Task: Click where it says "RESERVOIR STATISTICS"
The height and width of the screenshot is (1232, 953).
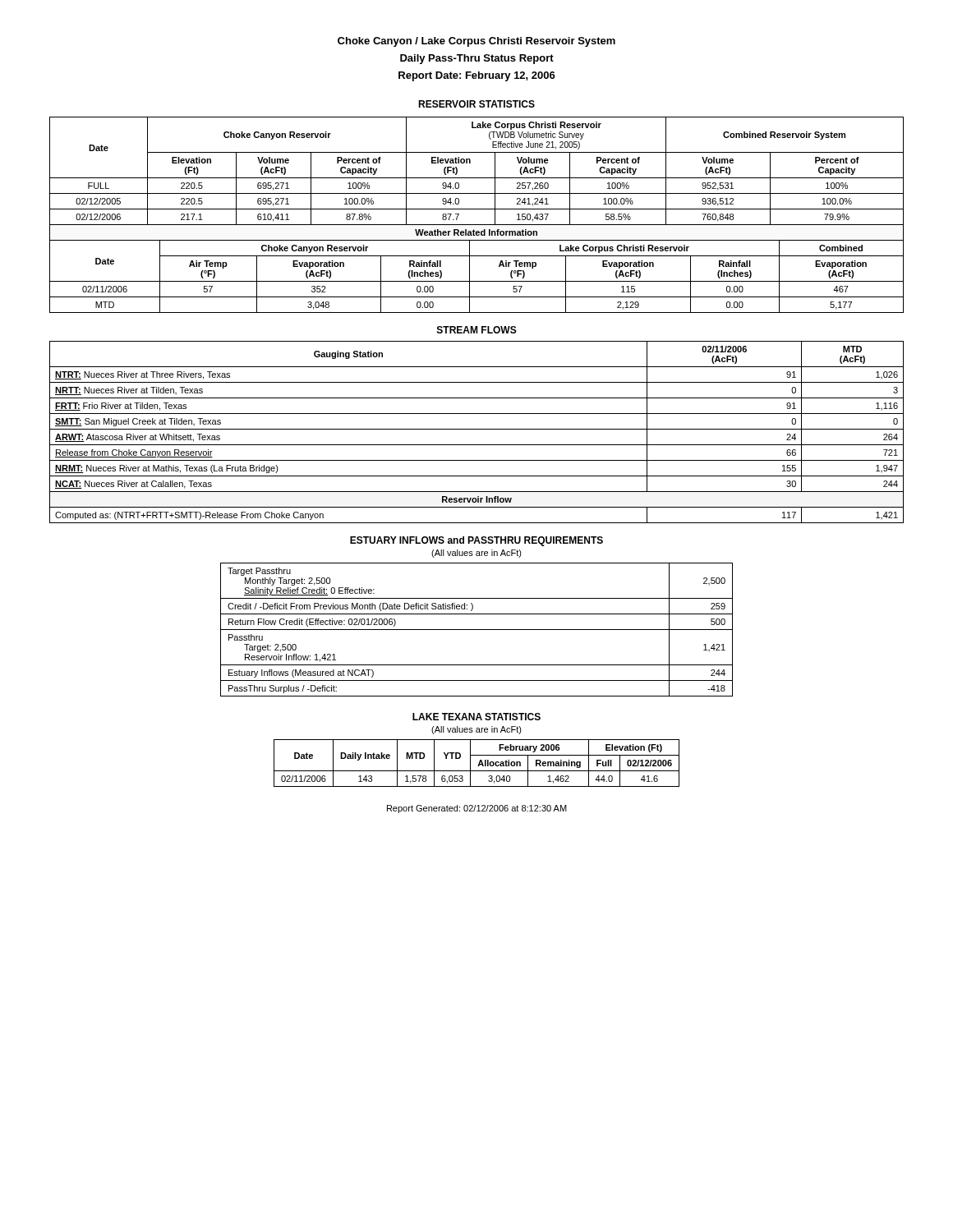Action: 476,105
